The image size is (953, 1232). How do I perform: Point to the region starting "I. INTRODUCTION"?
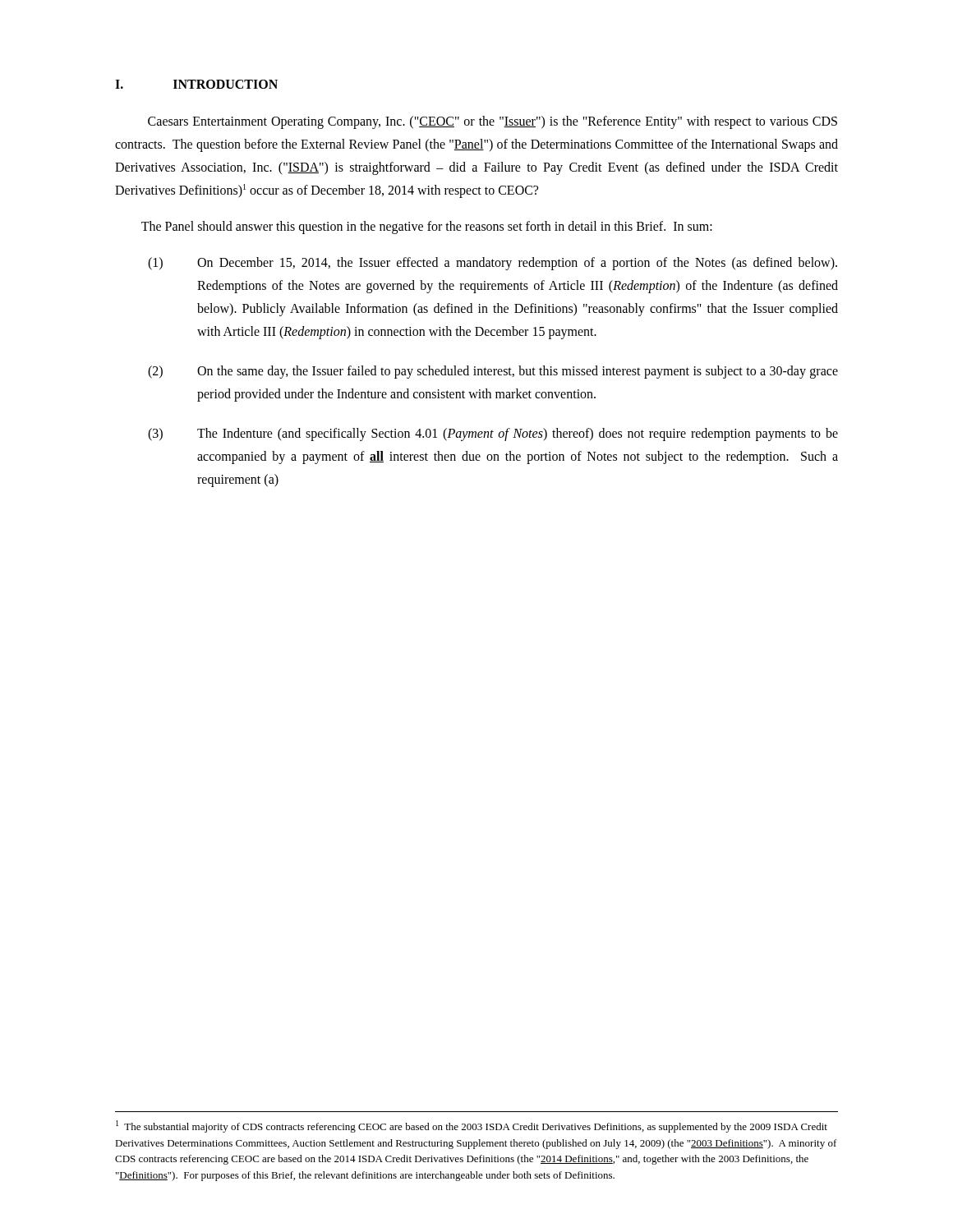(x=196, y=84)
